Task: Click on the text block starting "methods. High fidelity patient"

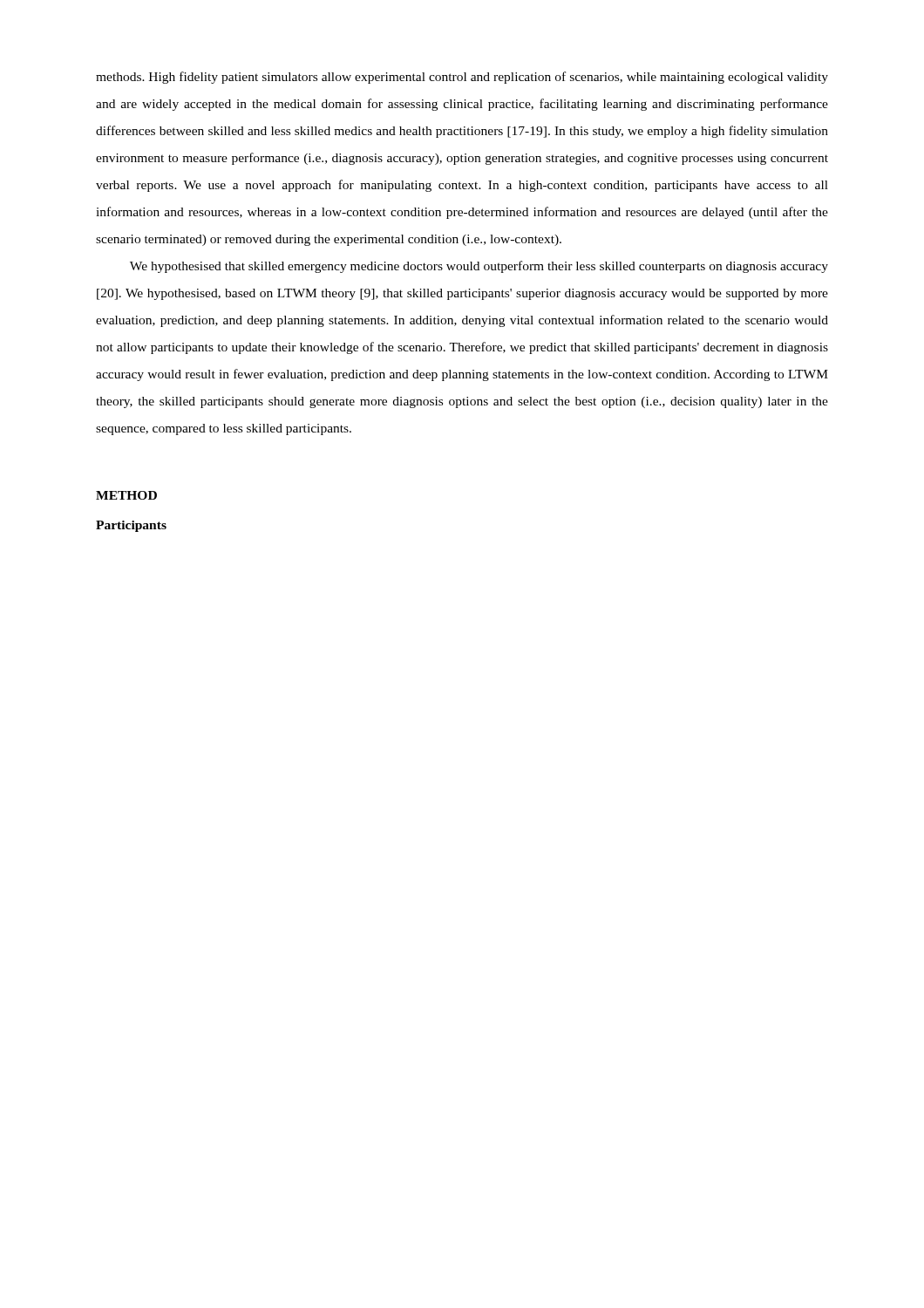Action: tap(462, 157)
